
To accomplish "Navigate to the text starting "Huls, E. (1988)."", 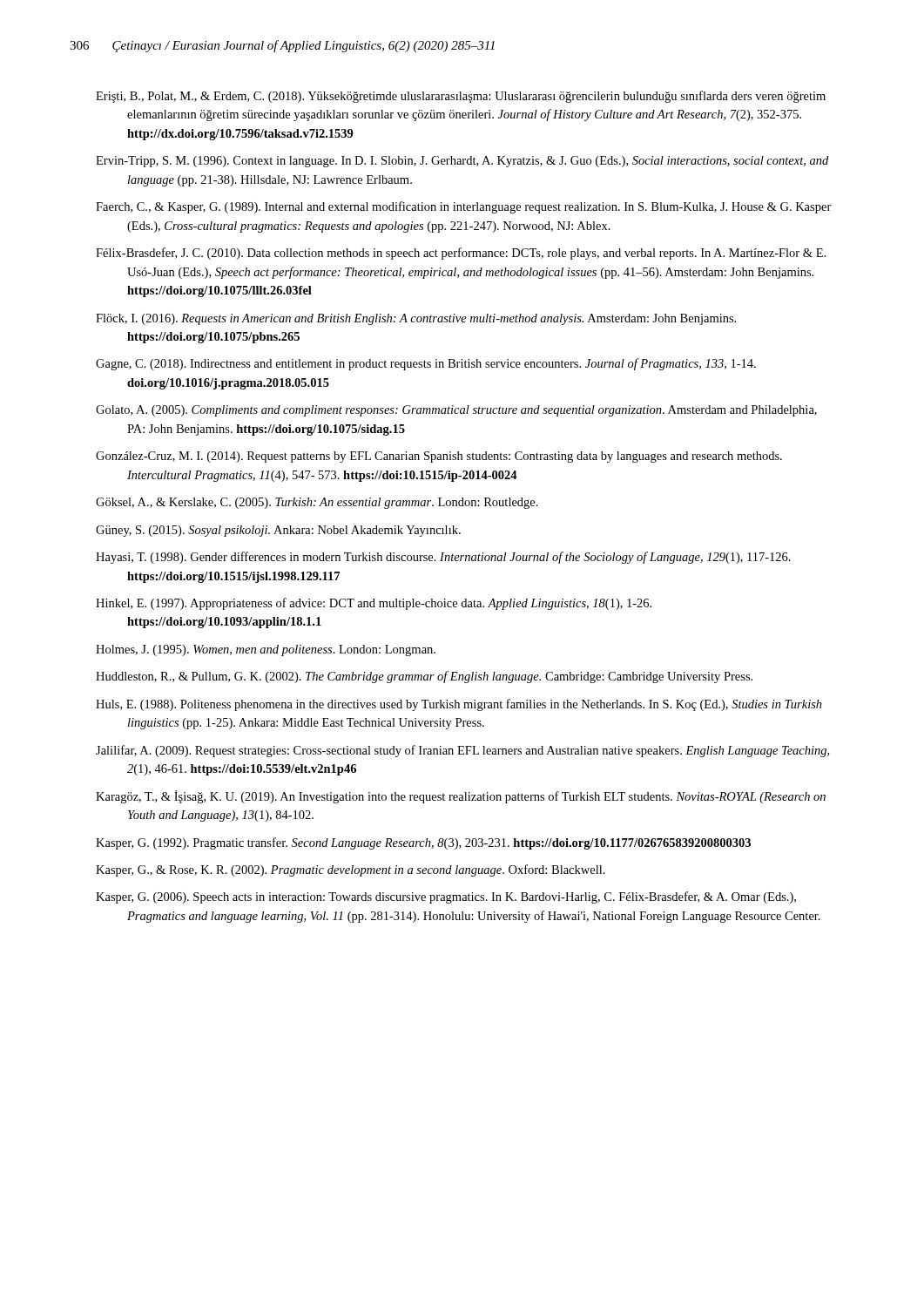I will [459, 713].
